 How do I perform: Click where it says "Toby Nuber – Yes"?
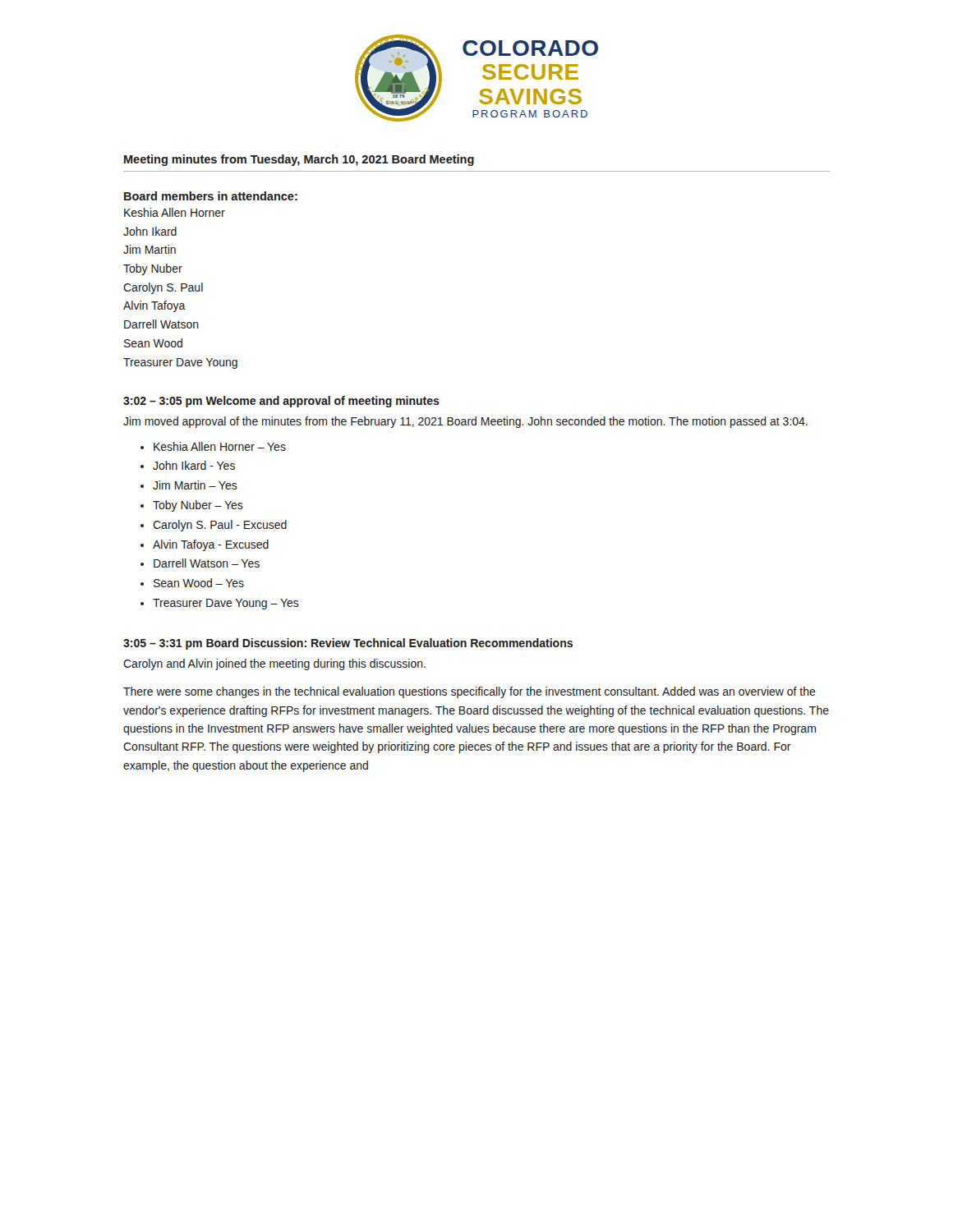pos(198,505)
